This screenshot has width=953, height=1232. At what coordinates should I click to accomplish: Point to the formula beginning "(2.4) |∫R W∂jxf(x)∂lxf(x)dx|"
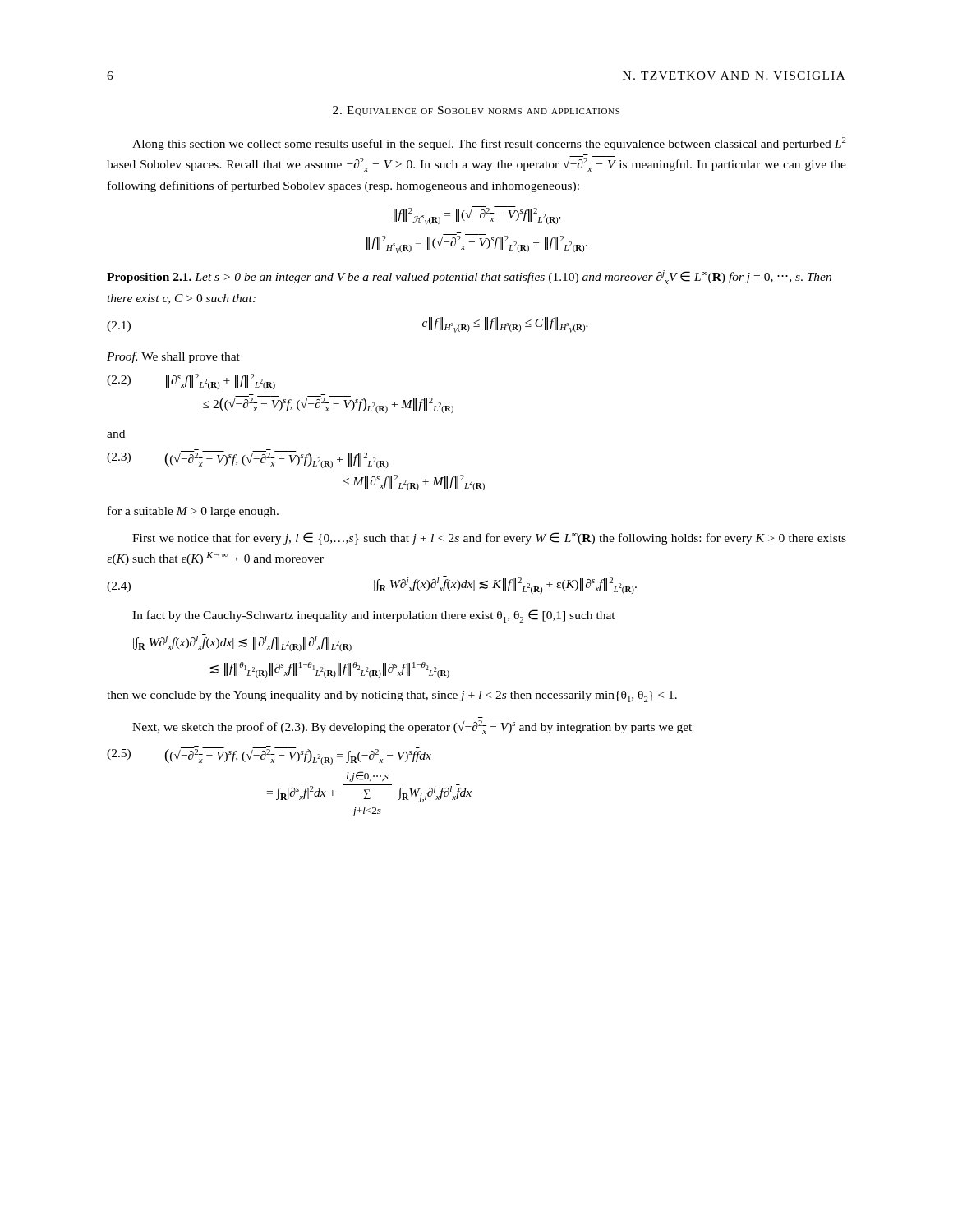coord(476,585)
